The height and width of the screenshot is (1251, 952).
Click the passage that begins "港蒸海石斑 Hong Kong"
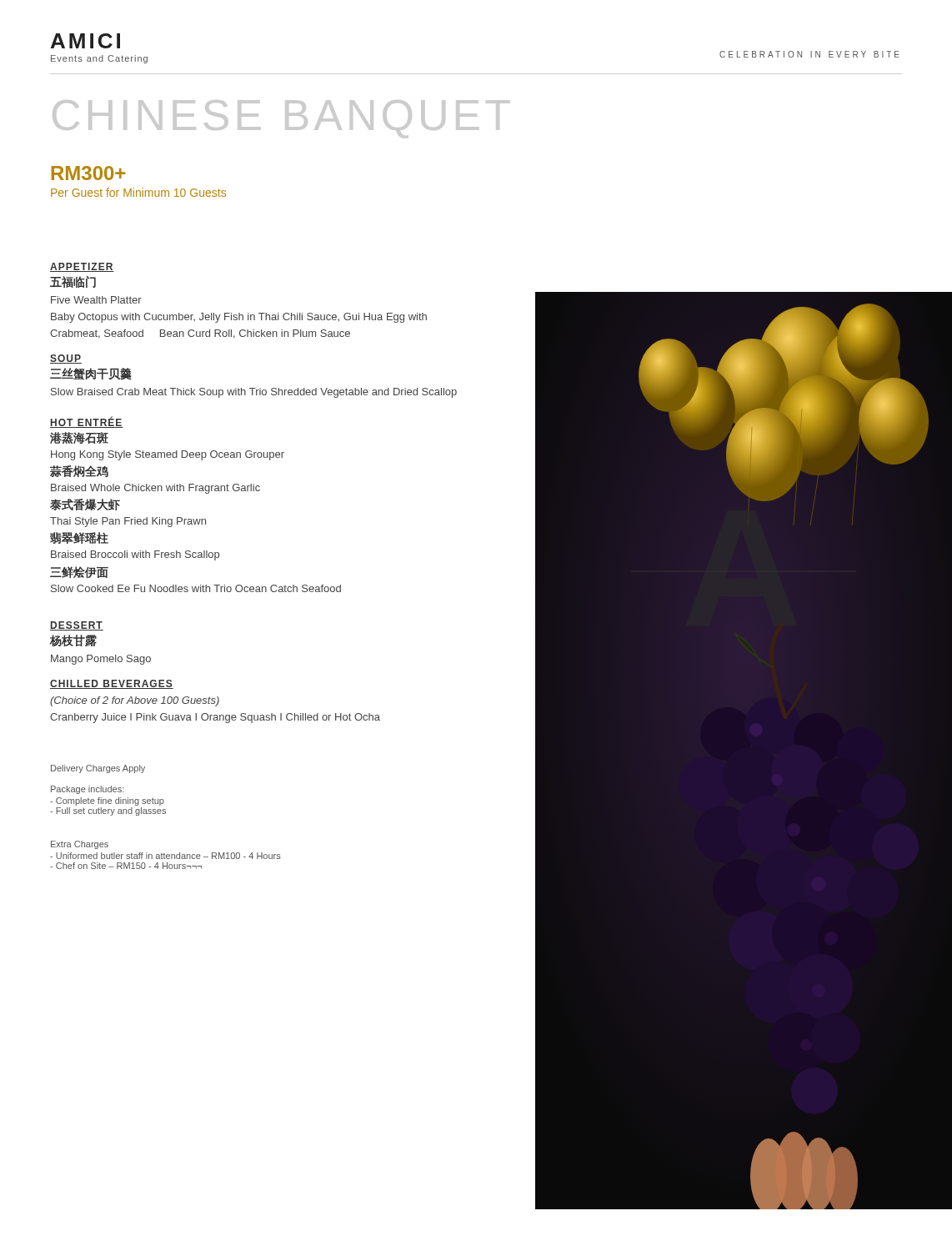click(79, 438)
